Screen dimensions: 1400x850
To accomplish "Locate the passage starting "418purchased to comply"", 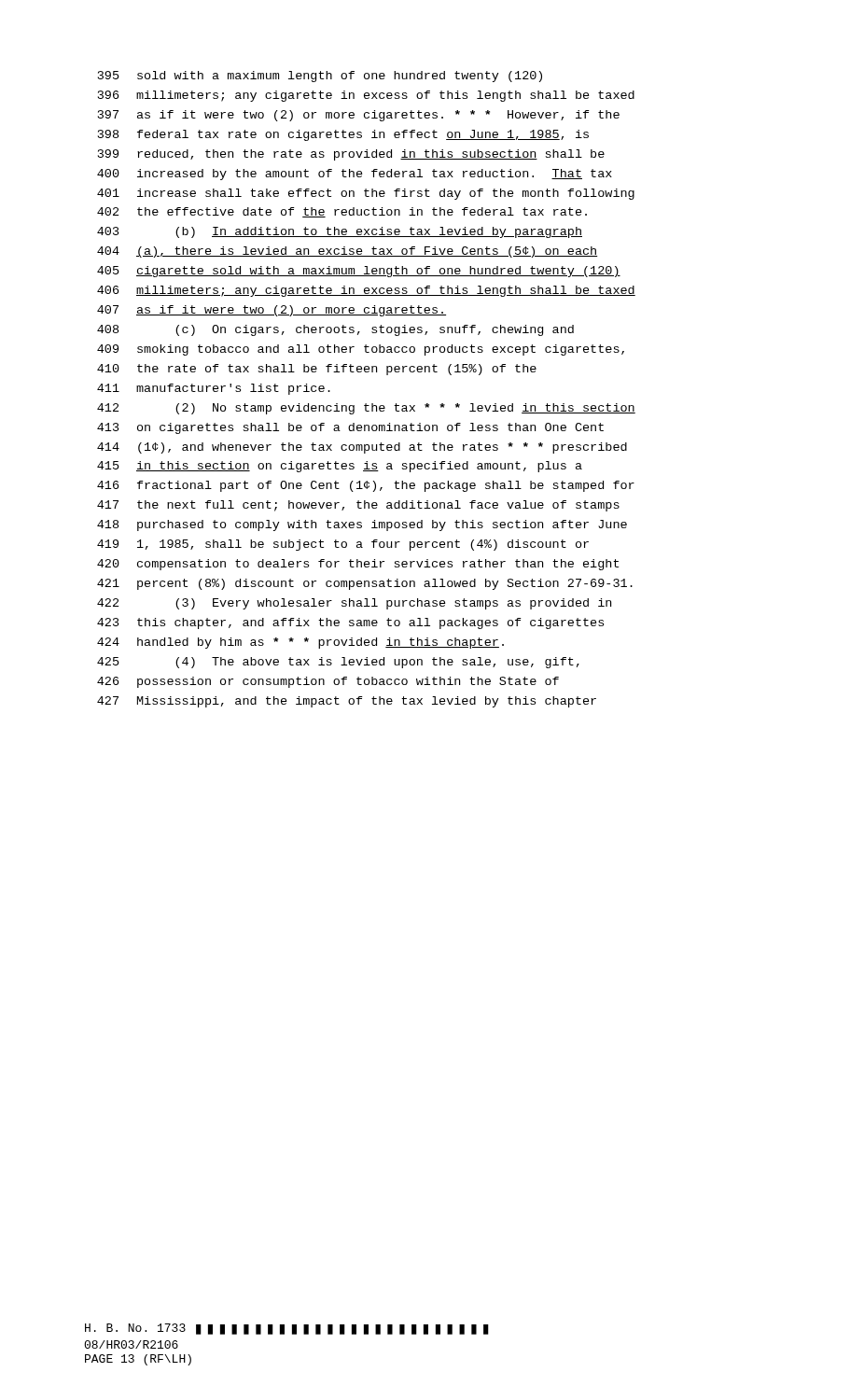I will [x=434, y=526].
